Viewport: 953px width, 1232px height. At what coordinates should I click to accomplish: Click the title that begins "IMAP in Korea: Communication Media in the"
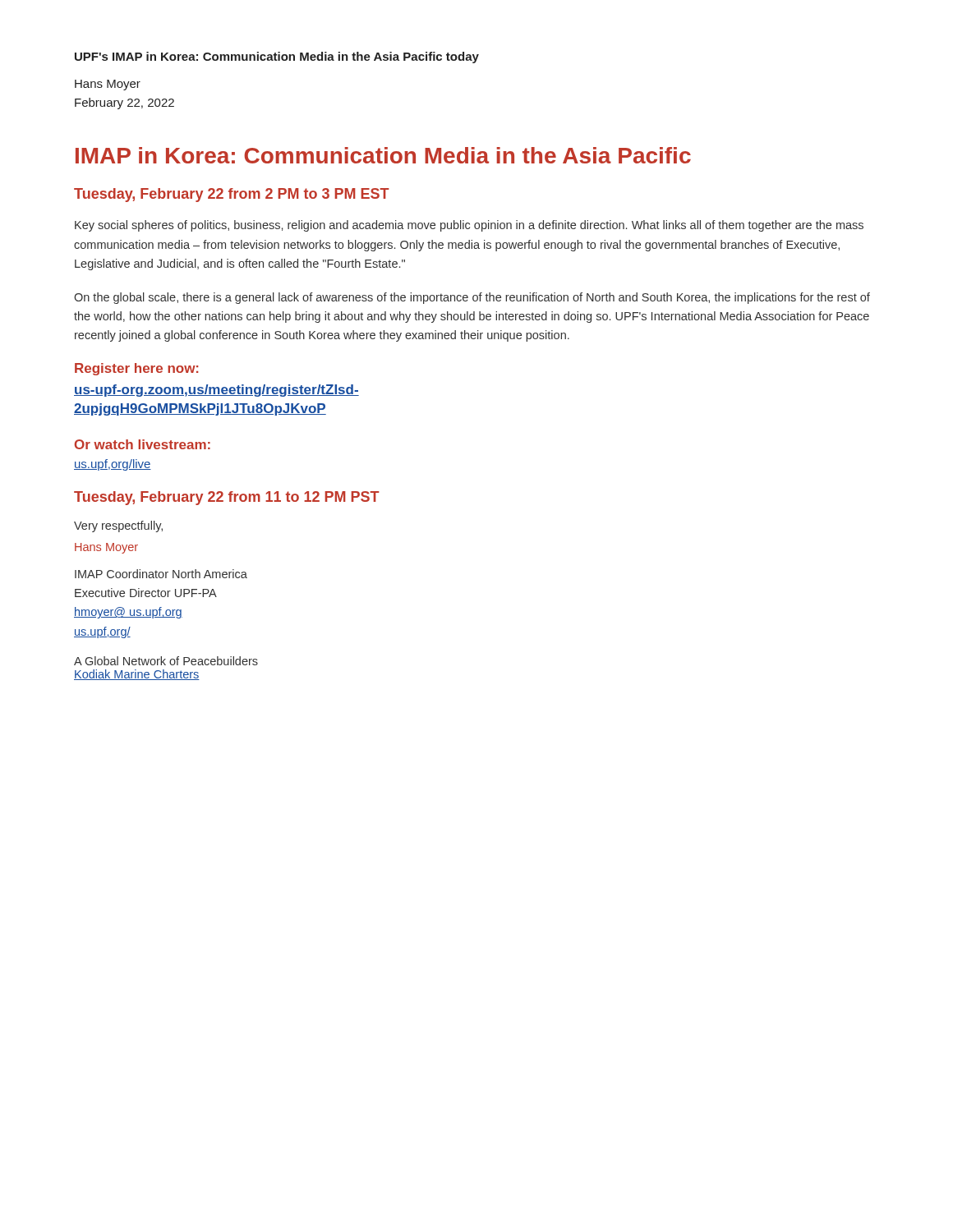coord(383,156)
